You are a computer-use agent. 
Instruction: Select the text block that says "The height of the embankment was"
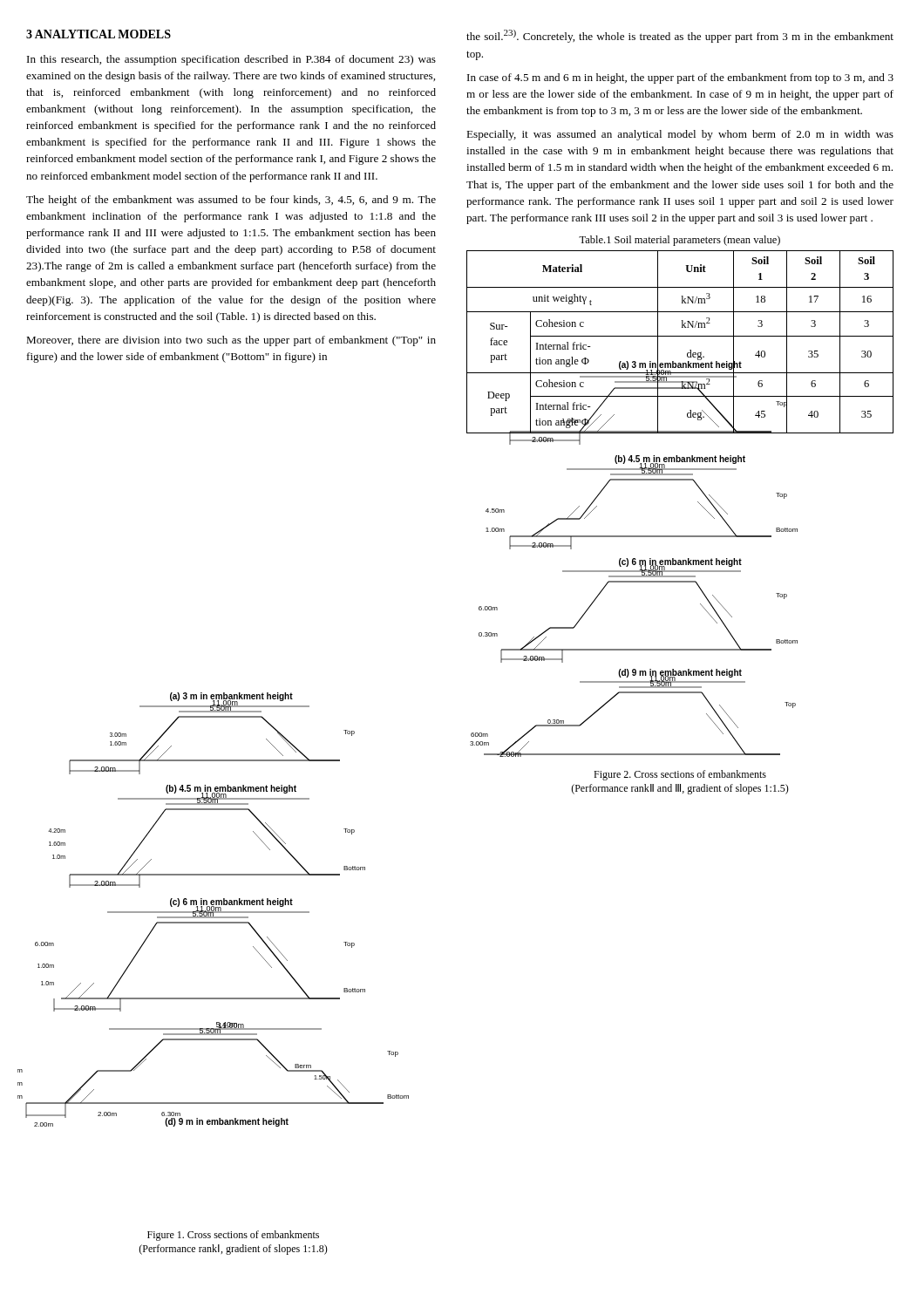coord(231,257)
